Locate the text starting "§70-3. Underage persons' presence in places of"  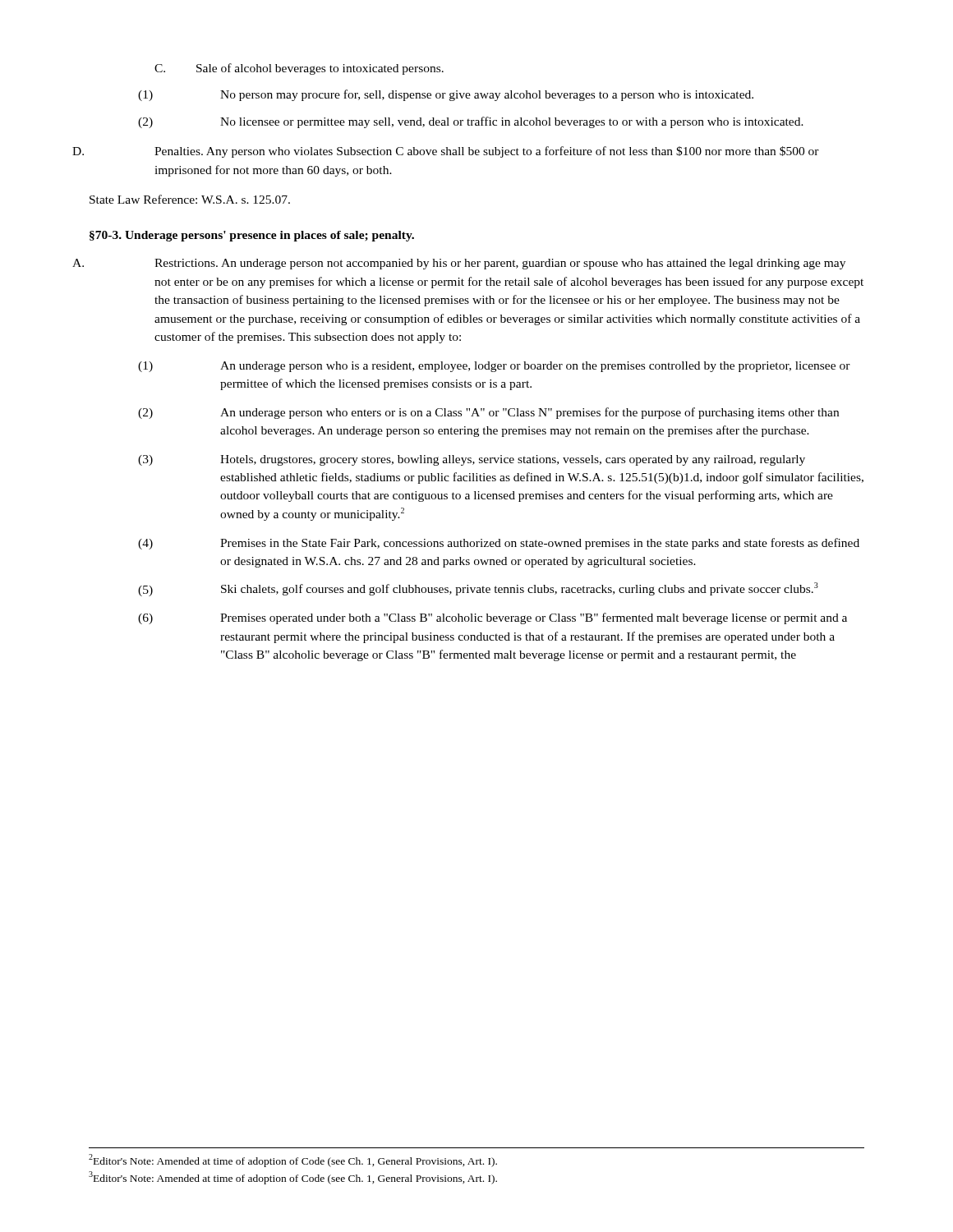pos(252,234)
